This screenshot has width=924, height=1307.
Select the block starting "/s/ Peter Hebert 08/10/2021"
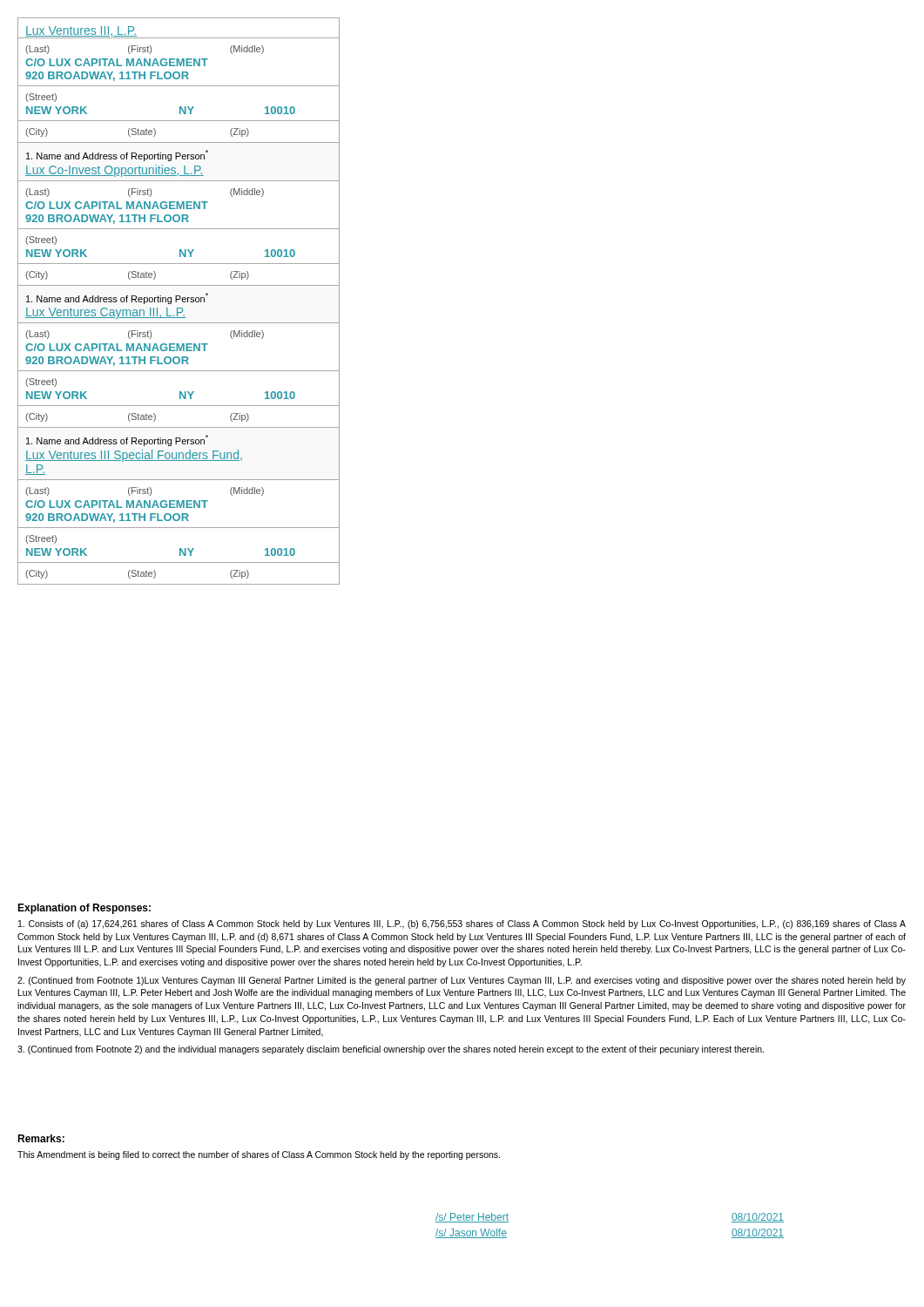click(x=472, y=1218)
